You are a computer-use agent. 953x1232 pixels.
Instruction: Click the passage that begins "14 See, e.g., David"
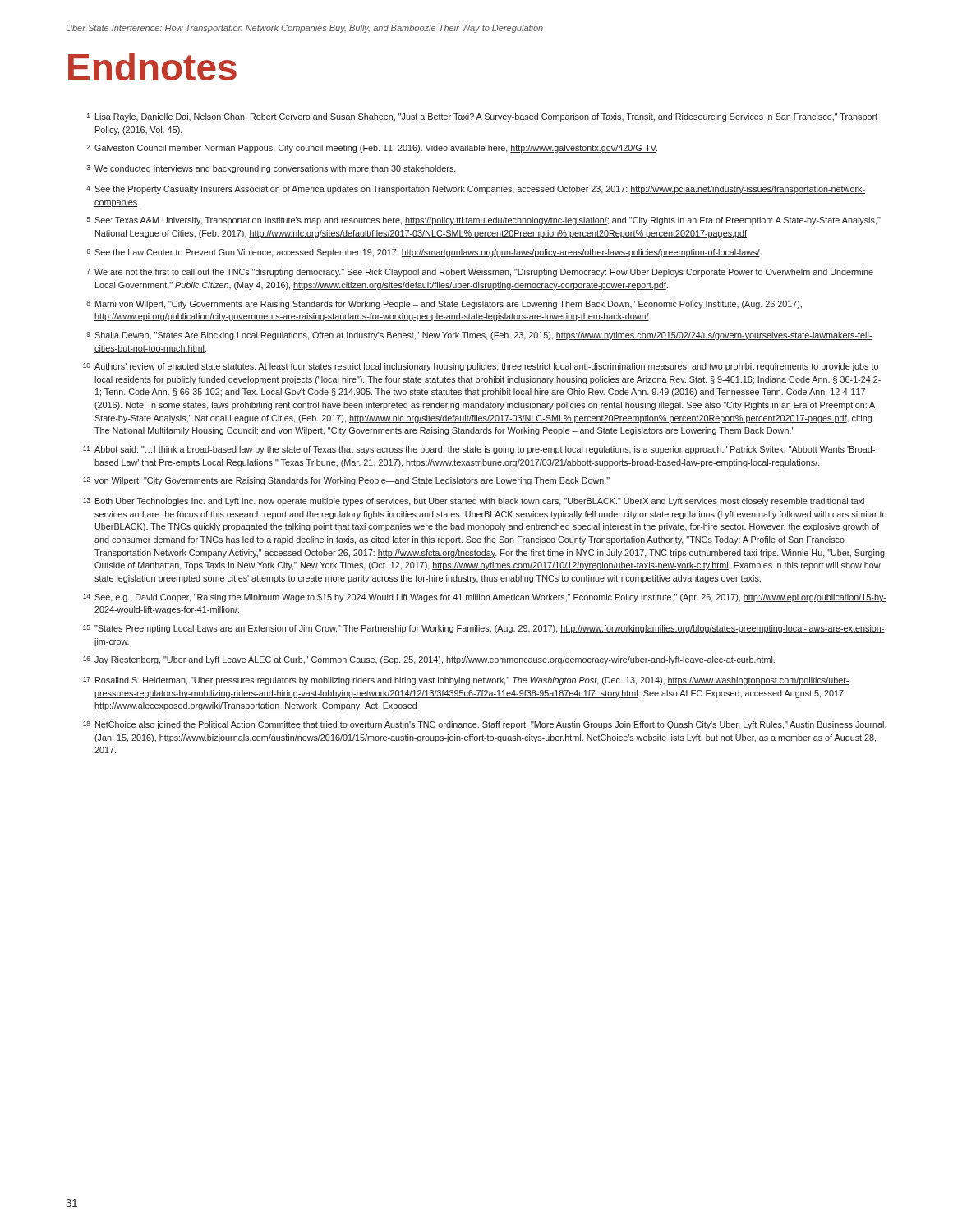coord(476,604)
